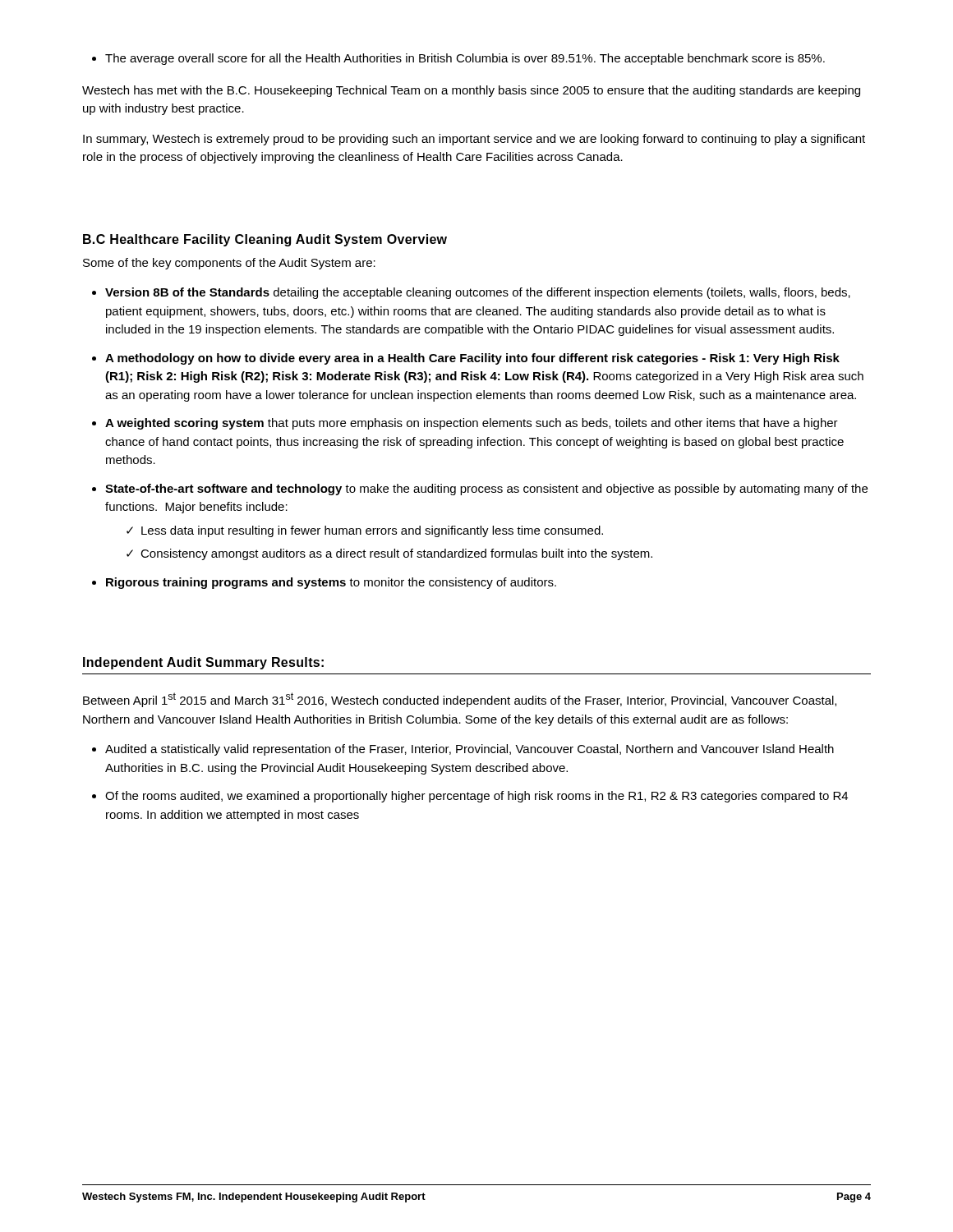Find the element starting "Between April 1st 2015 and March 31st"
953x1232 pixels.
click(x=476, y=709)
